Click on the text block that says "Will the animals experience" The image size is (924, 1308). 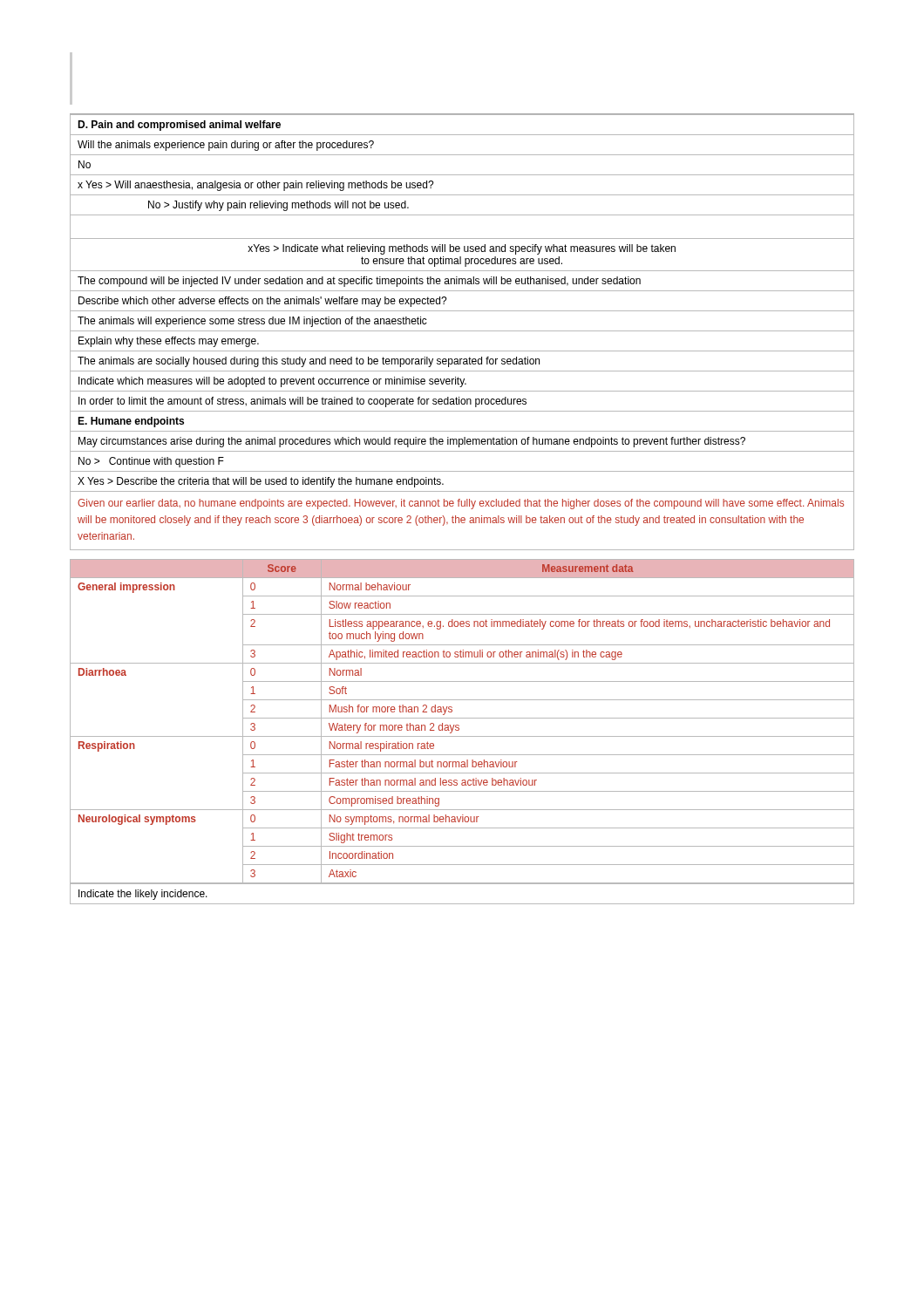[x=462, y=145]
